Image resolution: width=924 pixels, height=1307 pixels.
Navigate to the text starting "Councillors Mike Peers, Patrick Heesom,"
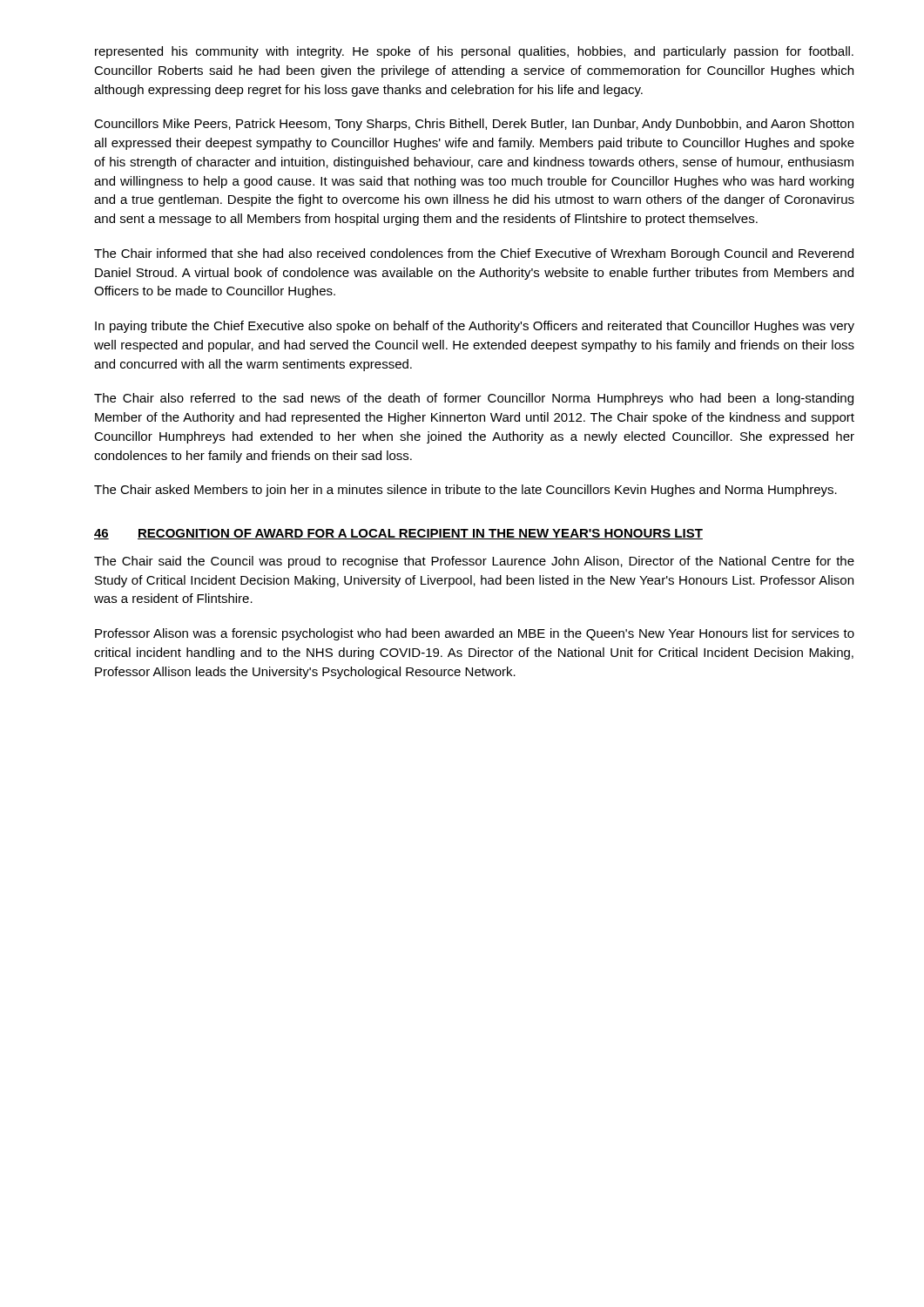[474, 171]
